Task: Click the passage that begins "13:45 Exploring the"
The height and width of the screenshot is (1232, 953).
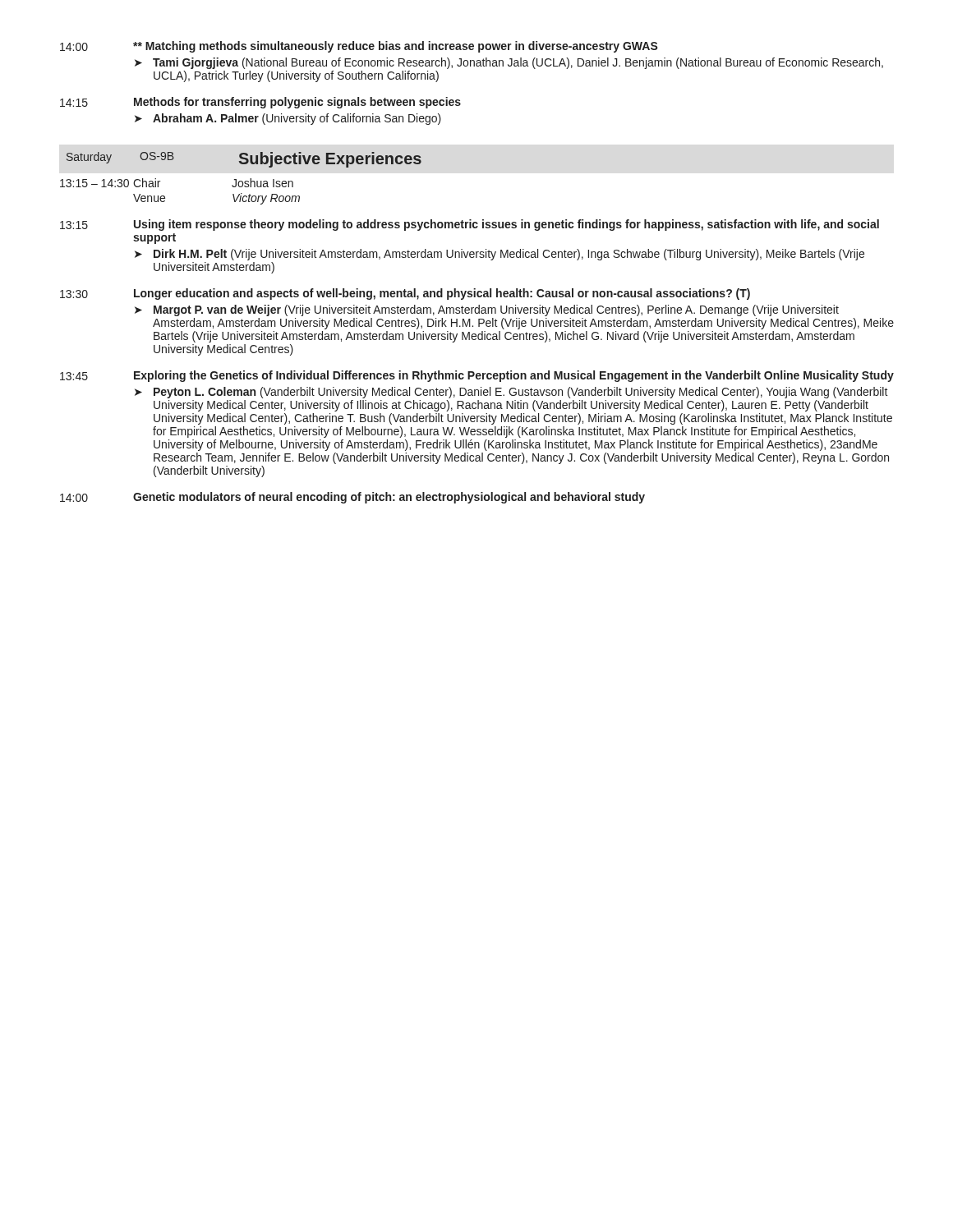Action: (x=476, y=423)
